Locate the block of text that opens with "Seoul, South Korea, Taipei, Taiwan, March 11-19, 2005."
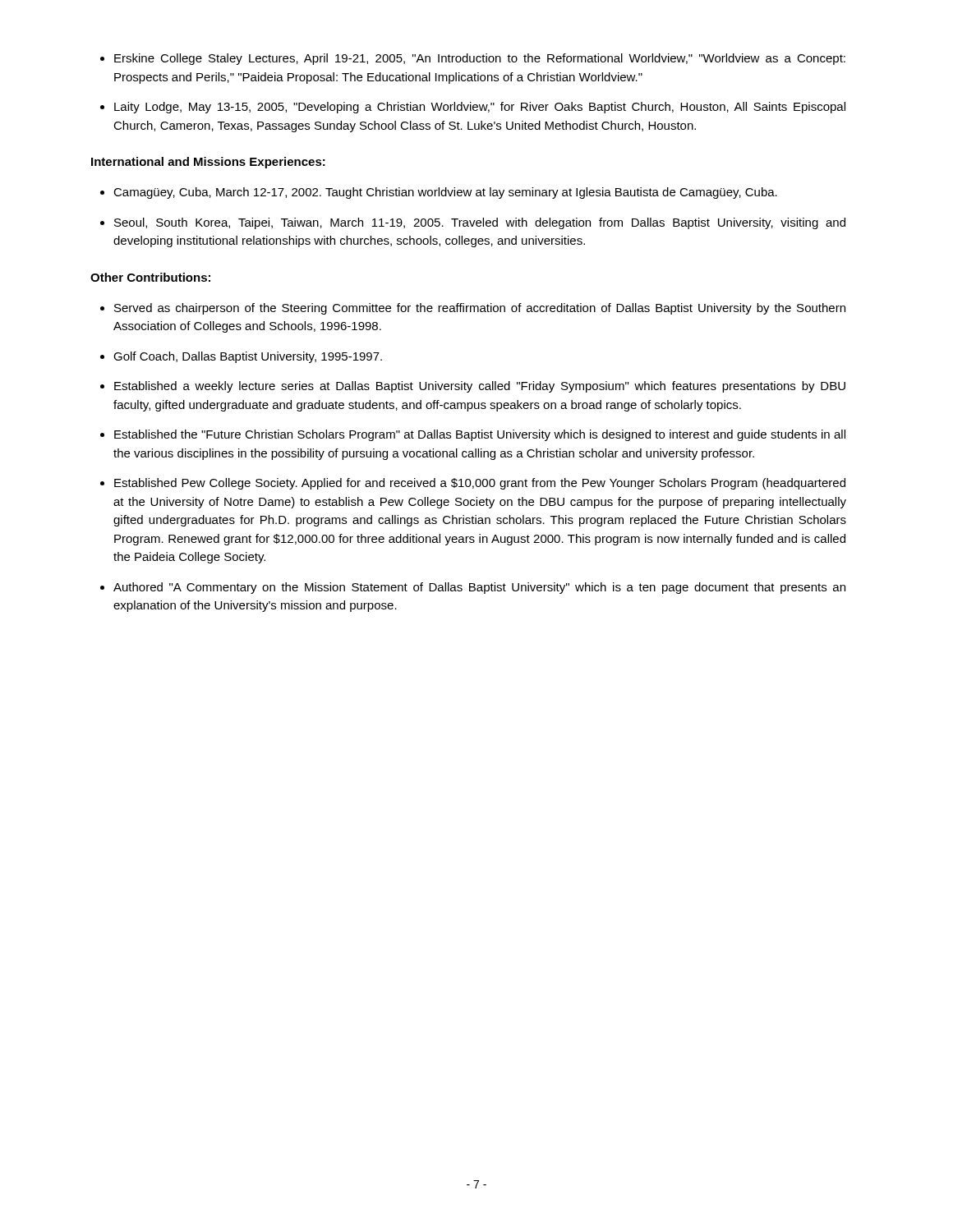This screenshot has width=953, height=1232. pyautogui.click(x=480, y=232)
